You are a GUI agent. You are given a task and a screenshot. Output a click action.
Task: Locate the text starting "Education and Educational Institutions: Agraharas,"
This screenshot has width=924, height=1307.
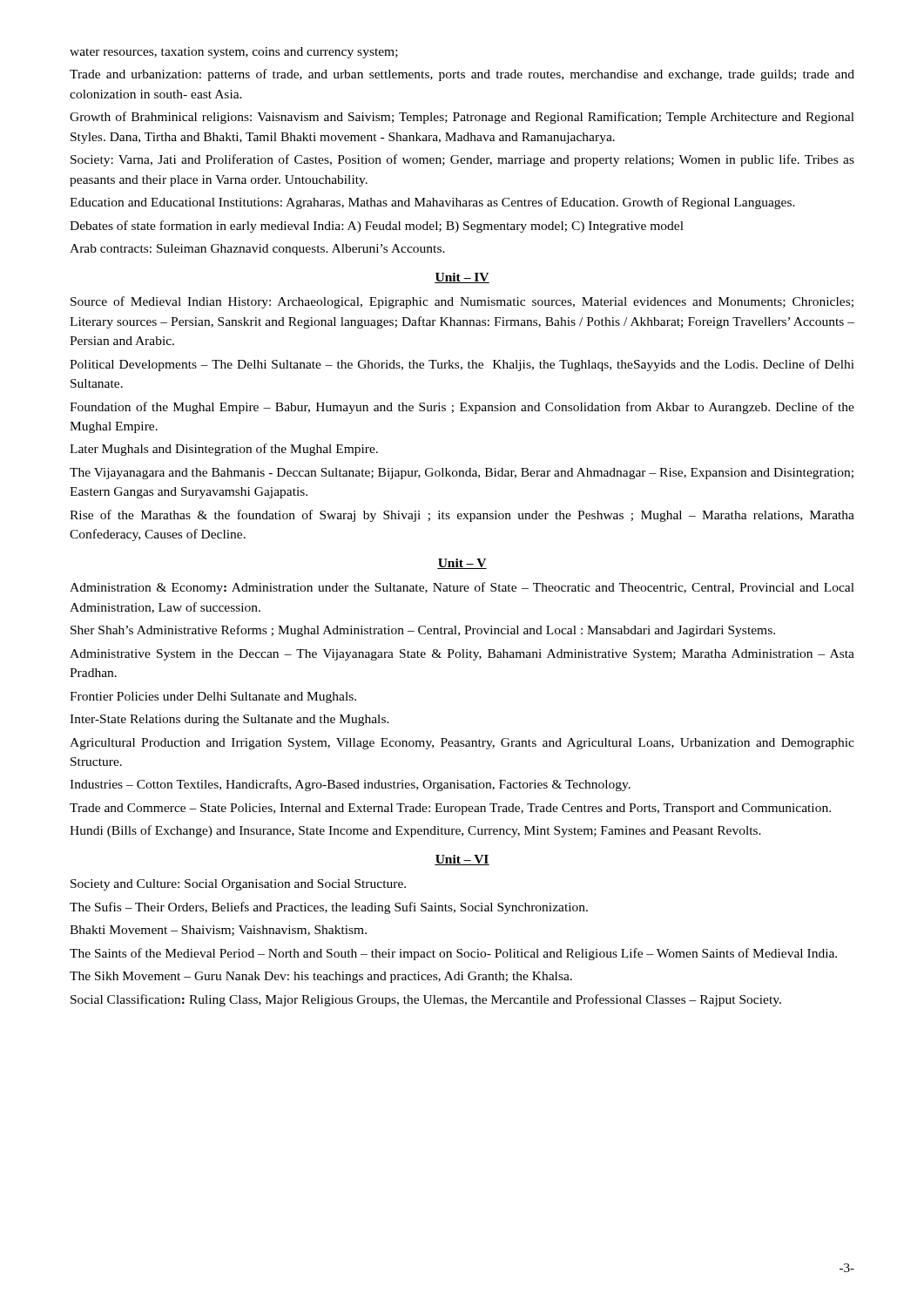point(462,203)
